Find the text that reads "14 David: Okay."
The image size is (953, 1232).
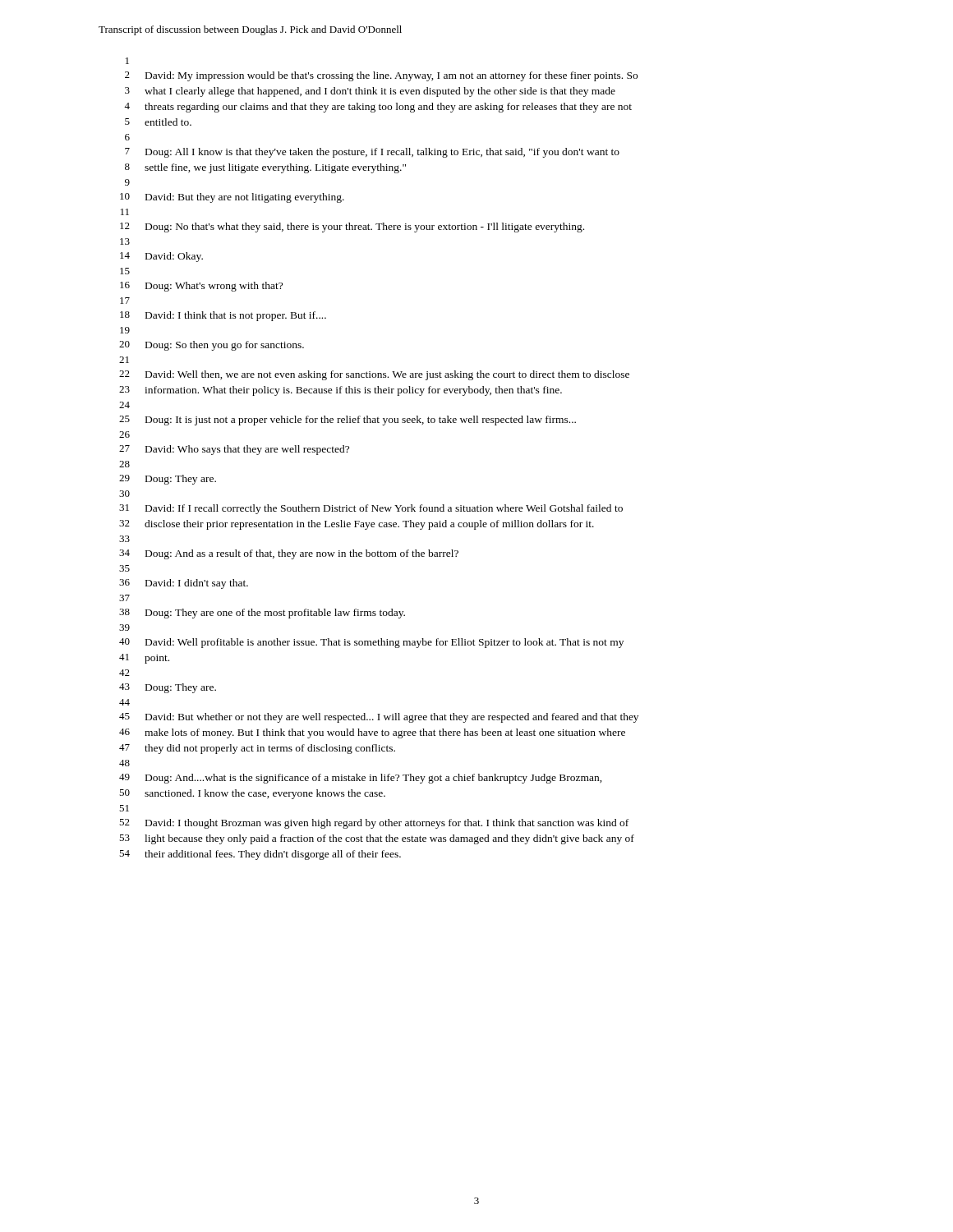(161, 257)
